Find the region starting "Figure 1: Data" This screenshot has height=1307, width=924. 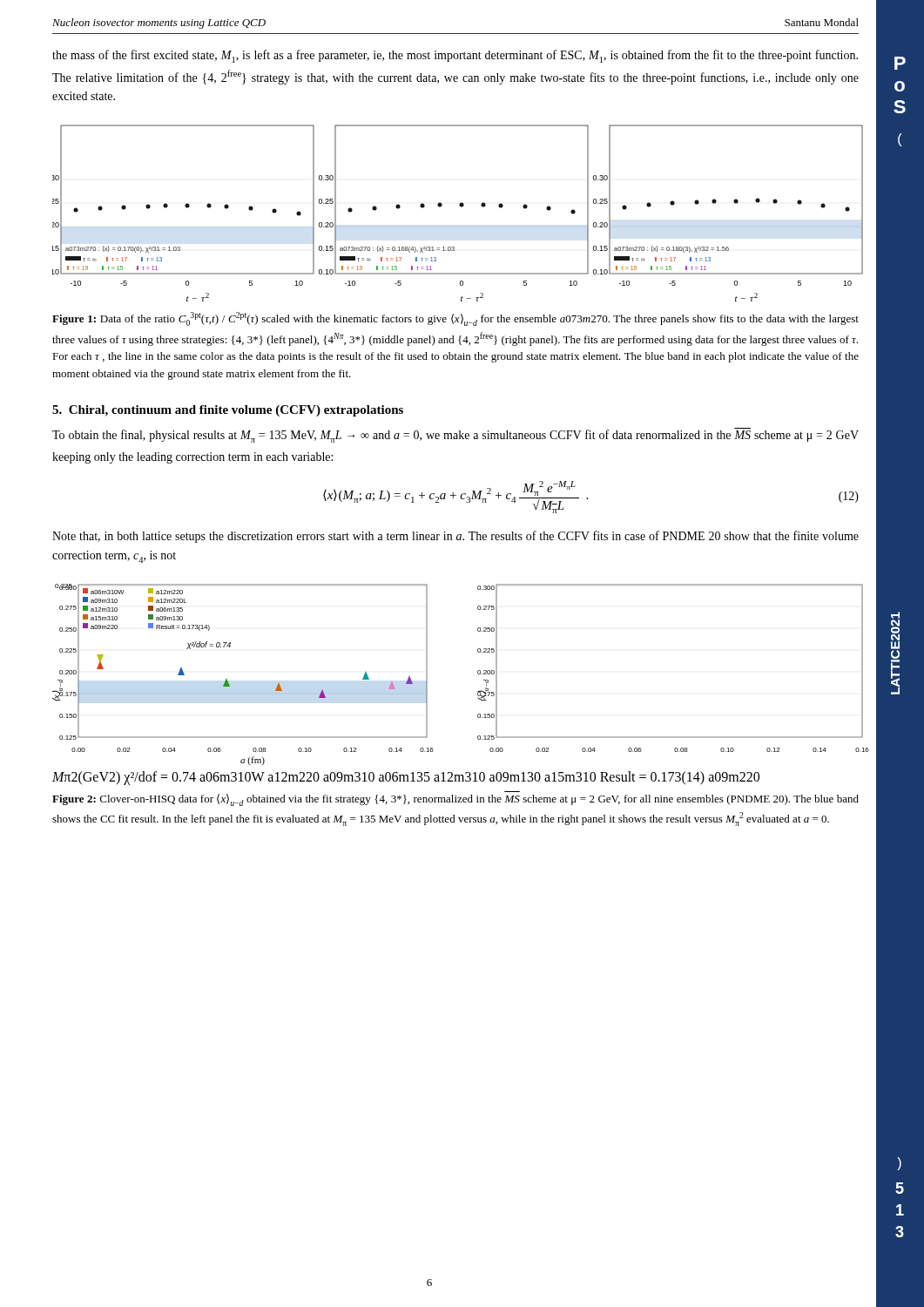click(x=455, y=345)
